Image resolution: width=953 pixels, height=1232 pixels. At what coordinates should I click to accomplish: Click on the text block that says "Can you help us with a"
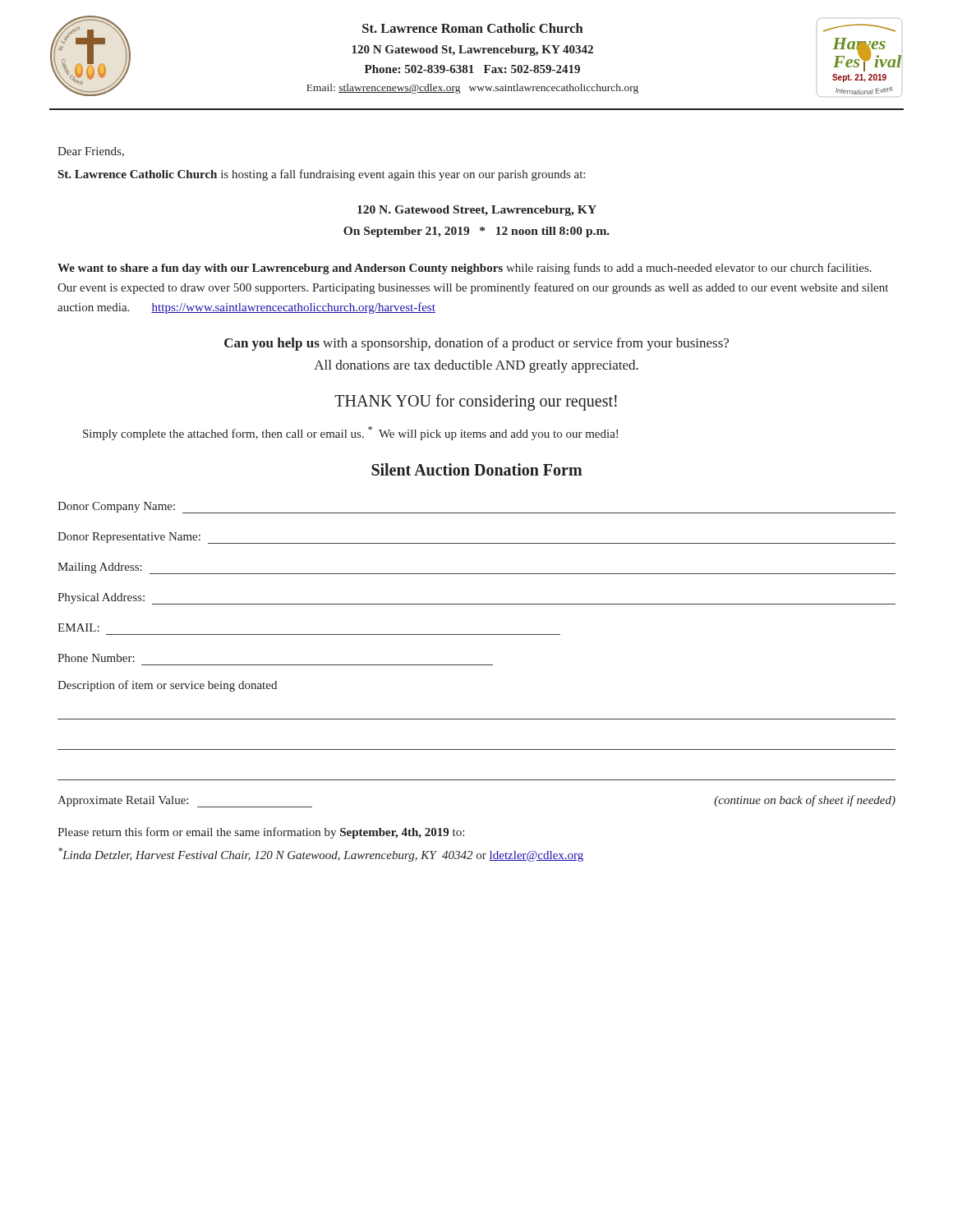point(476,354)
